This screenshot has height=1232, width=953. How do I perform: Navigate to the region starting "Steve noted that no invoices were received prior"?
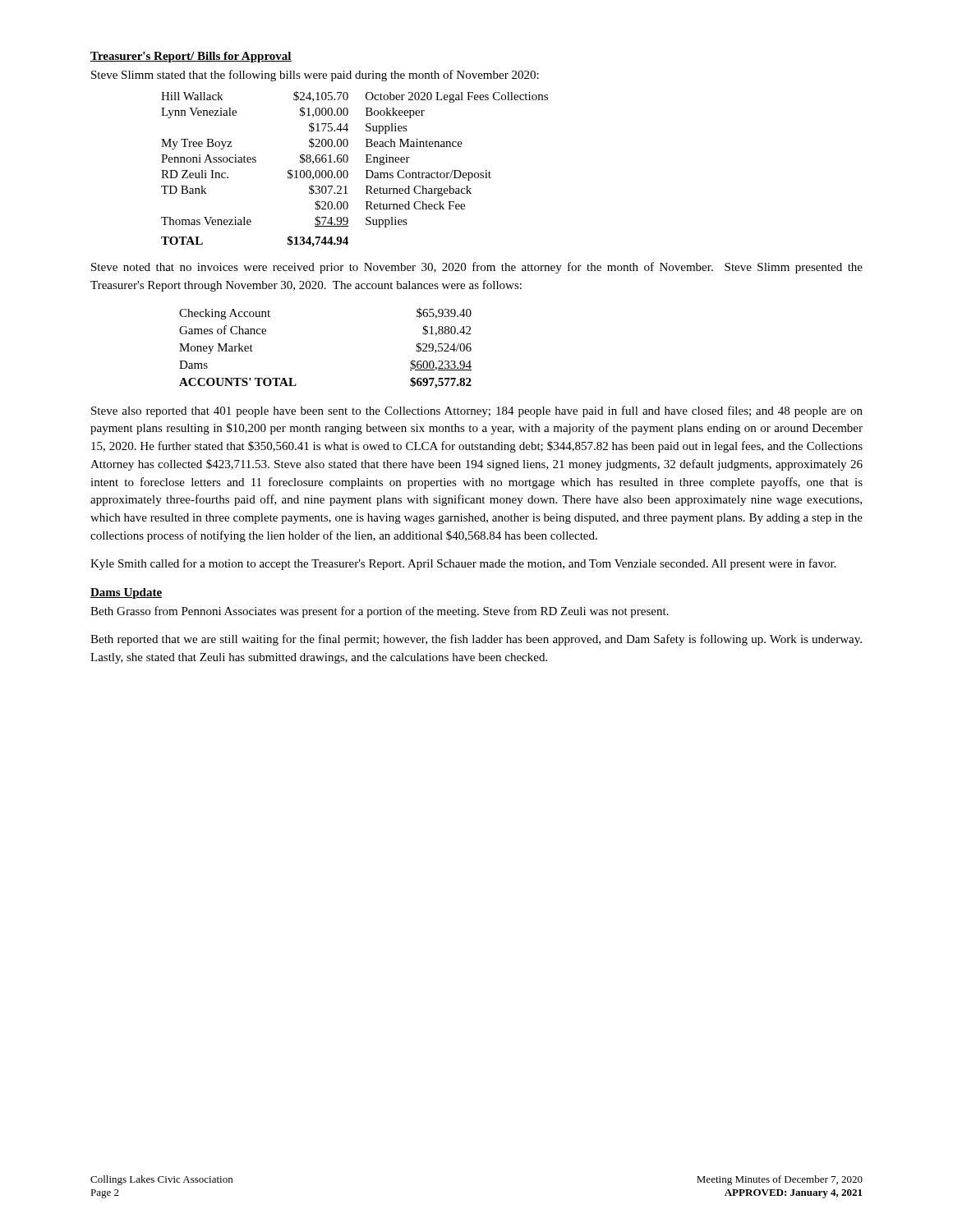click(476, 276)
